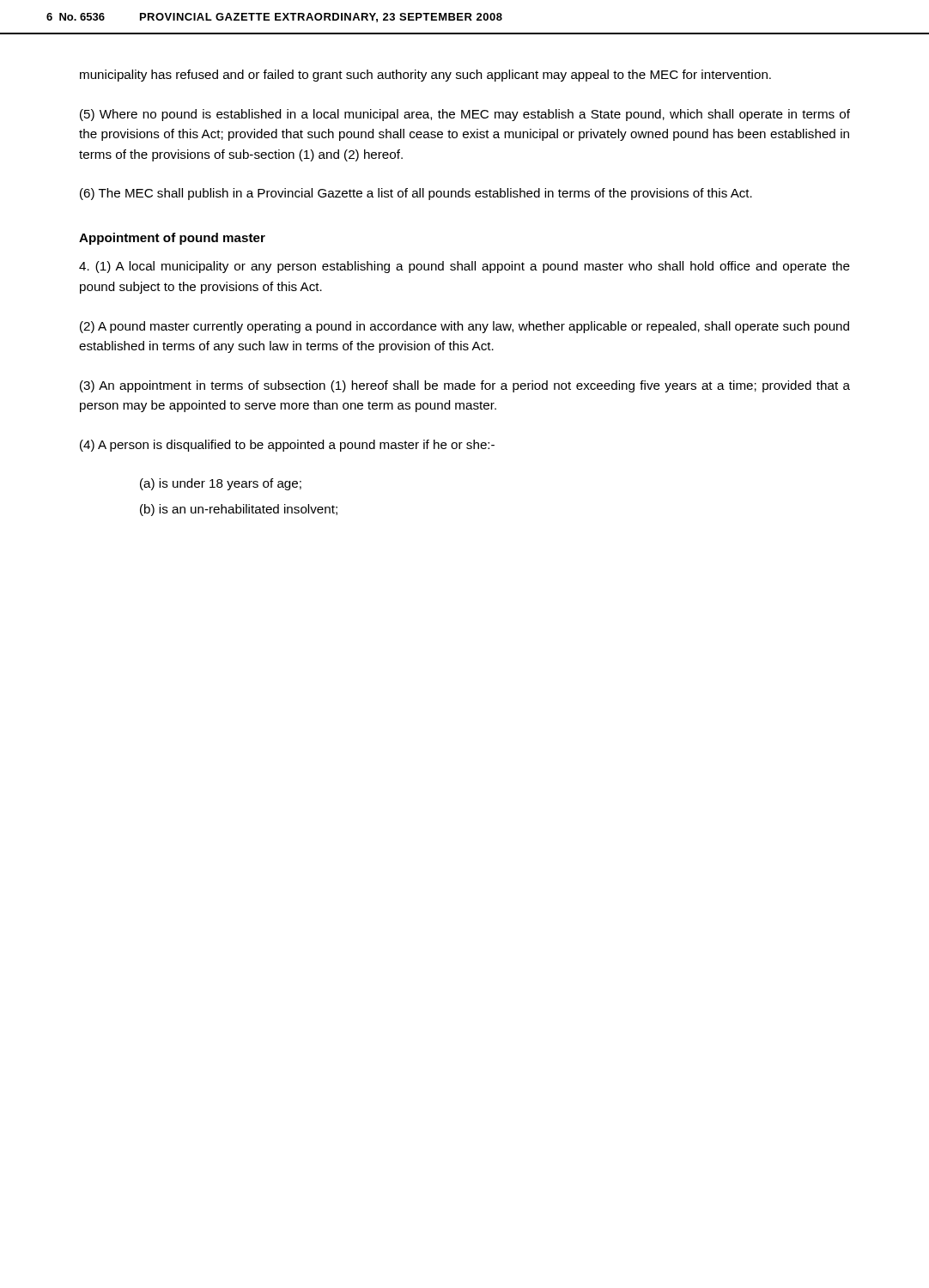Find the text block that reads "(3) An appointment in"
The height and width of the screenshot is (1288, 929).
point(464,395)
